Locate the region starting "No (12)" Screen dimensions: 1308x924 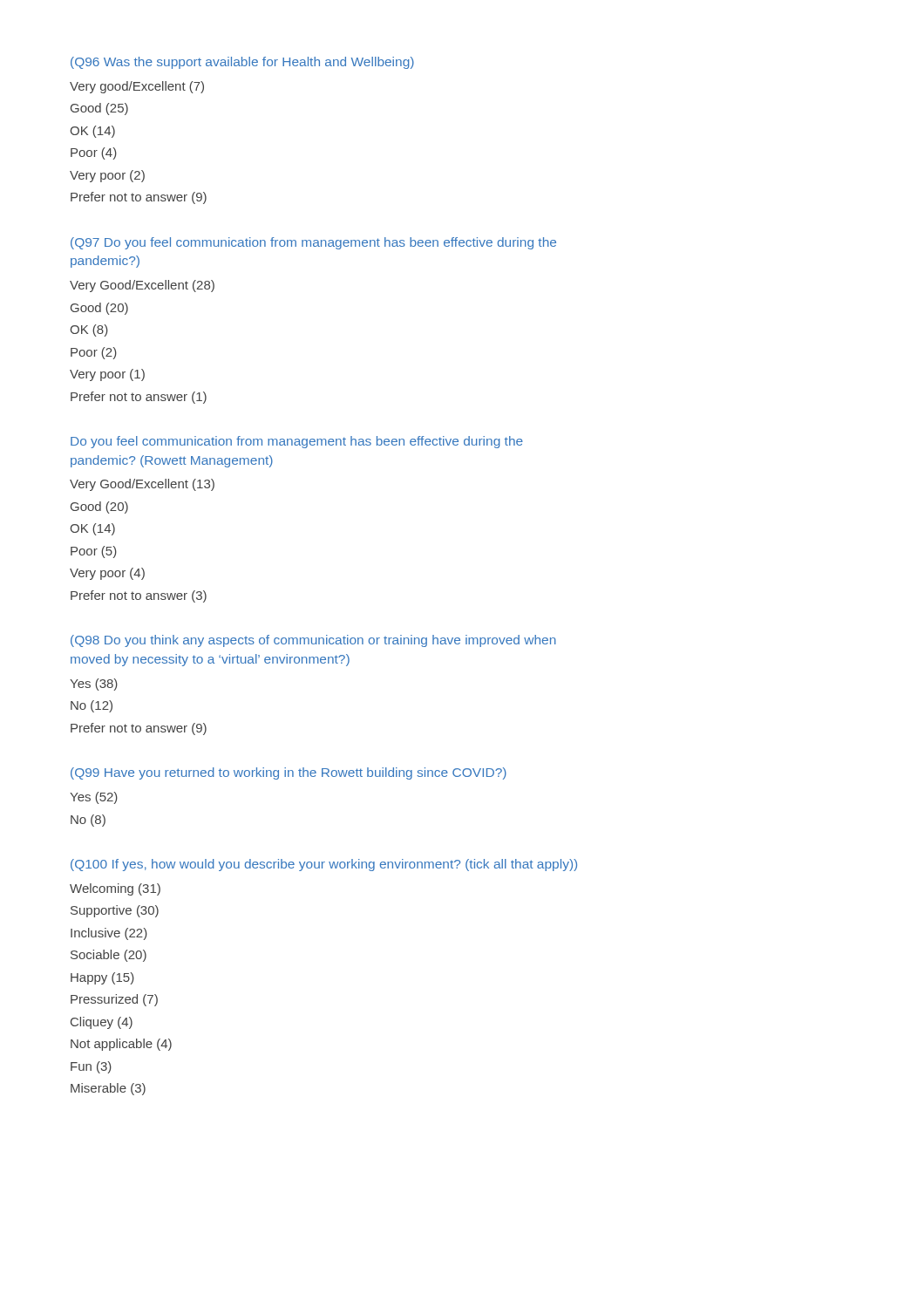92,705
